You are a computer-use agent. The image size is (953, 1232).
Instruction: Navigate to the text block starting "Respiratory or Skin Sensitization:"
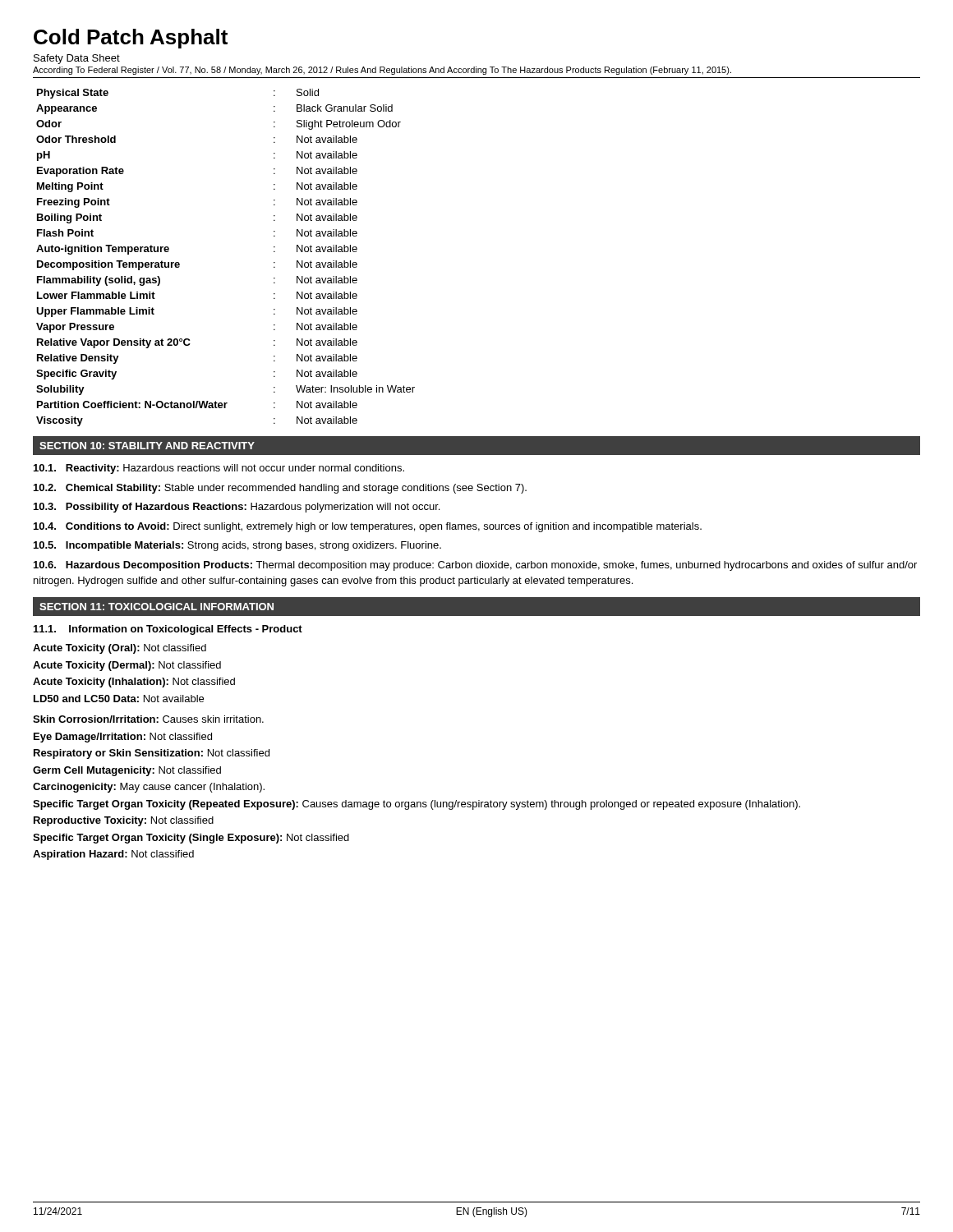pyautogui.click(x=152, y=753)
